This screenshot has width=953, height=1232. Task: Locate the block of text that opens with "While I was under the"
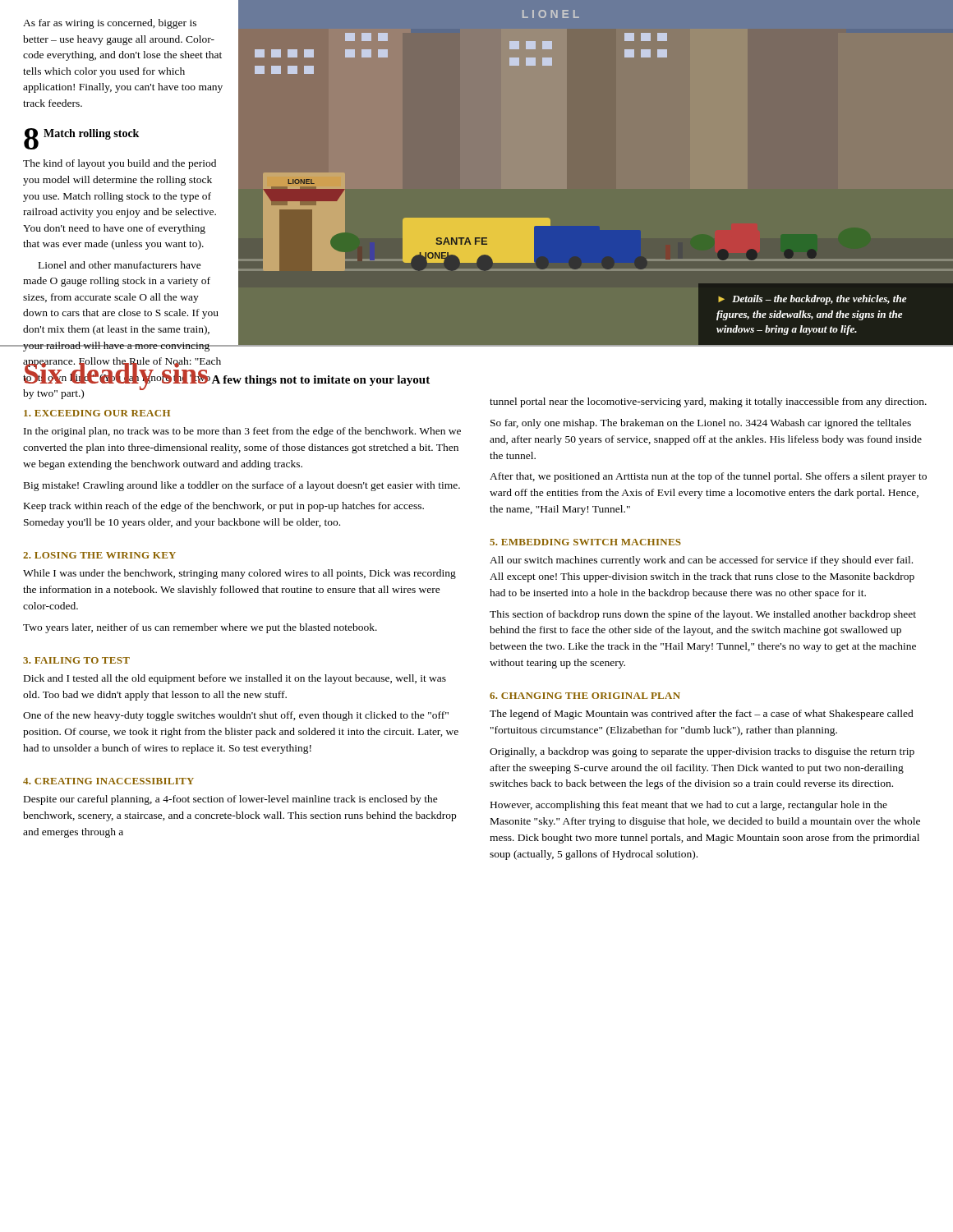243,600
